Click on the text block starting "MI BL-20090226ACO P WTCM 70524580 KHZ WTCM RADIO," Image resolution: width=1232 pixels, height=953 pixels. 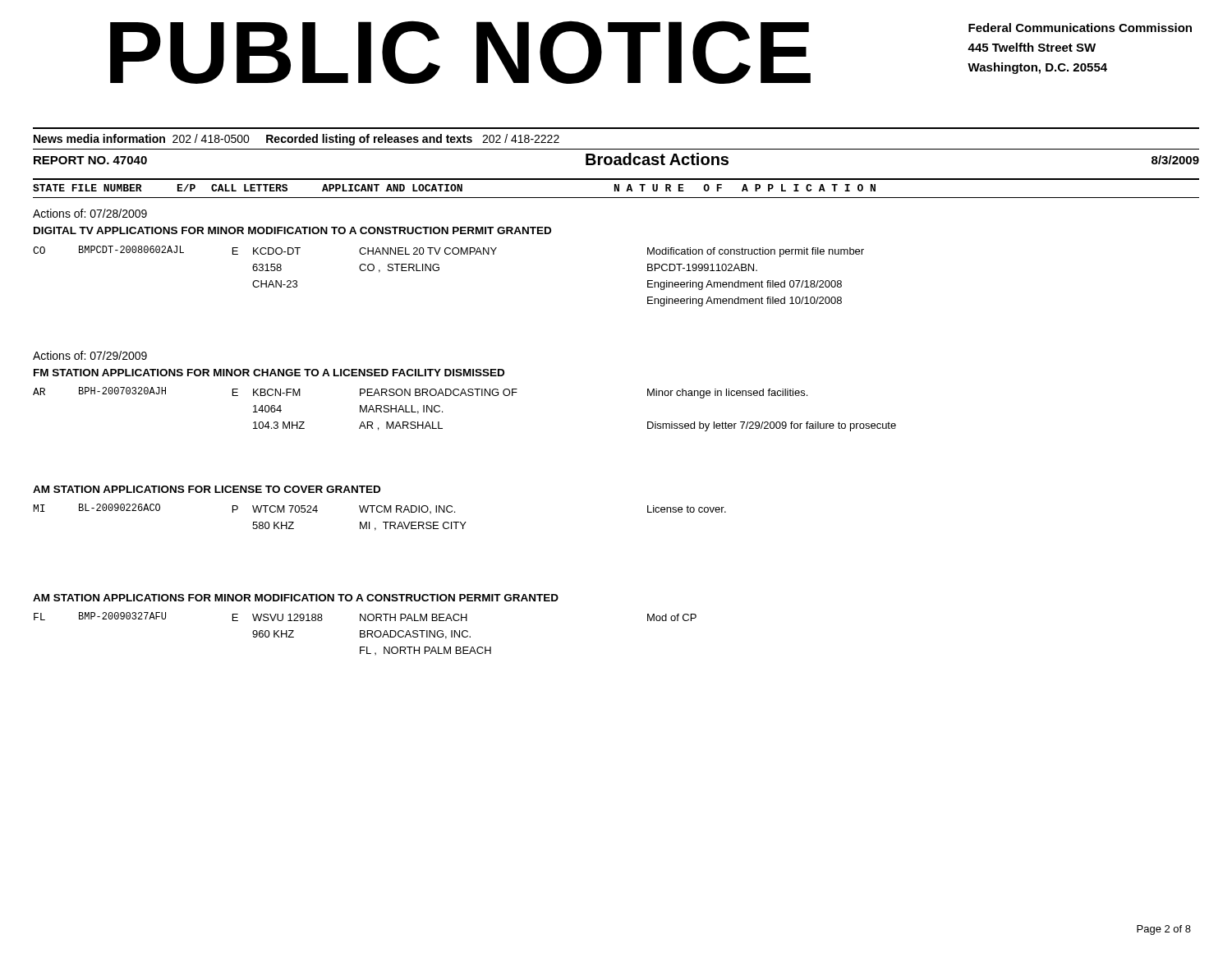click(380, 509)
